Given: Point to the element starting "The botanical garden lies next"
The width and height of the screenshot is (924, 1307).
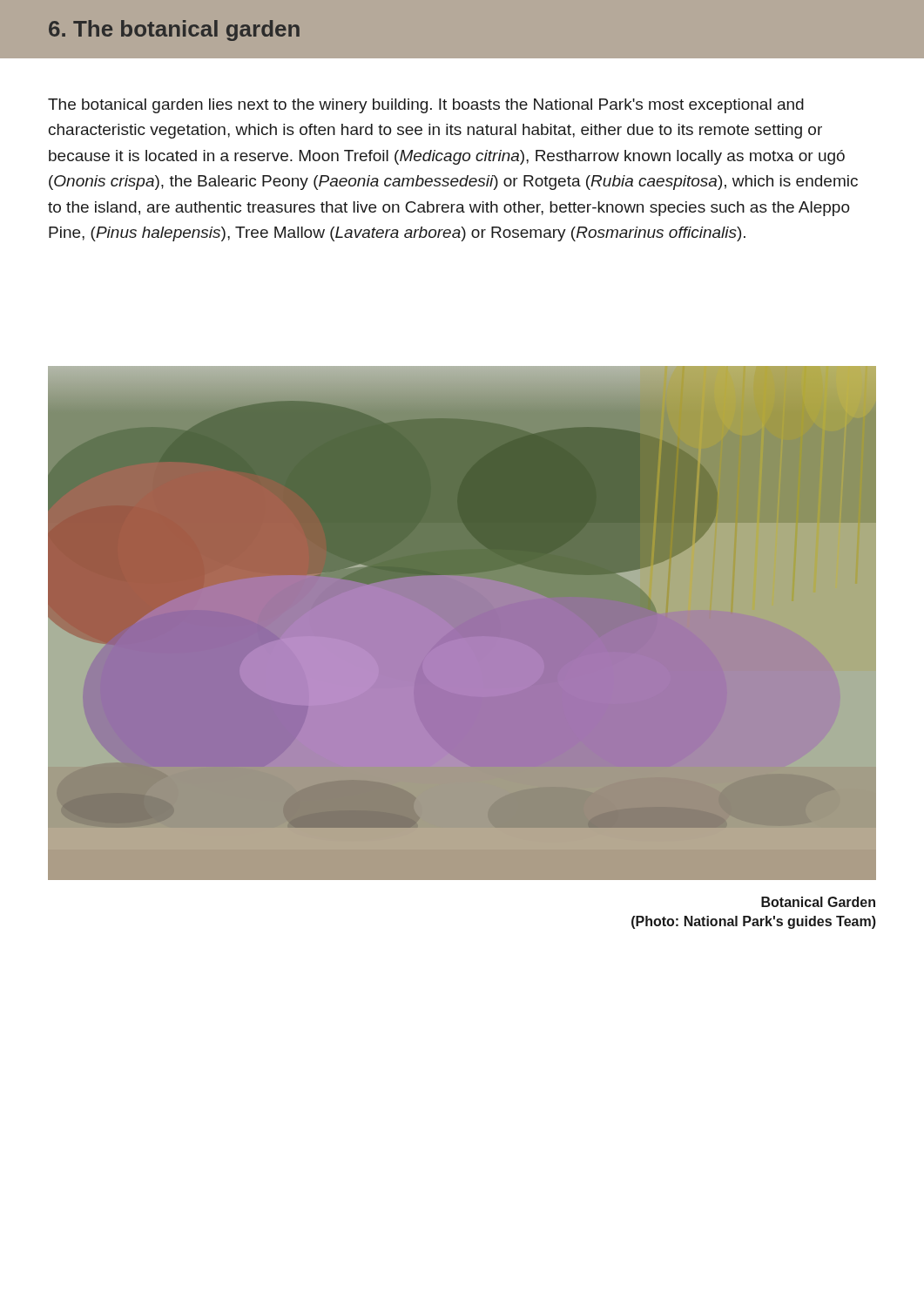Looking at the screenshot, I should point(453,168).
